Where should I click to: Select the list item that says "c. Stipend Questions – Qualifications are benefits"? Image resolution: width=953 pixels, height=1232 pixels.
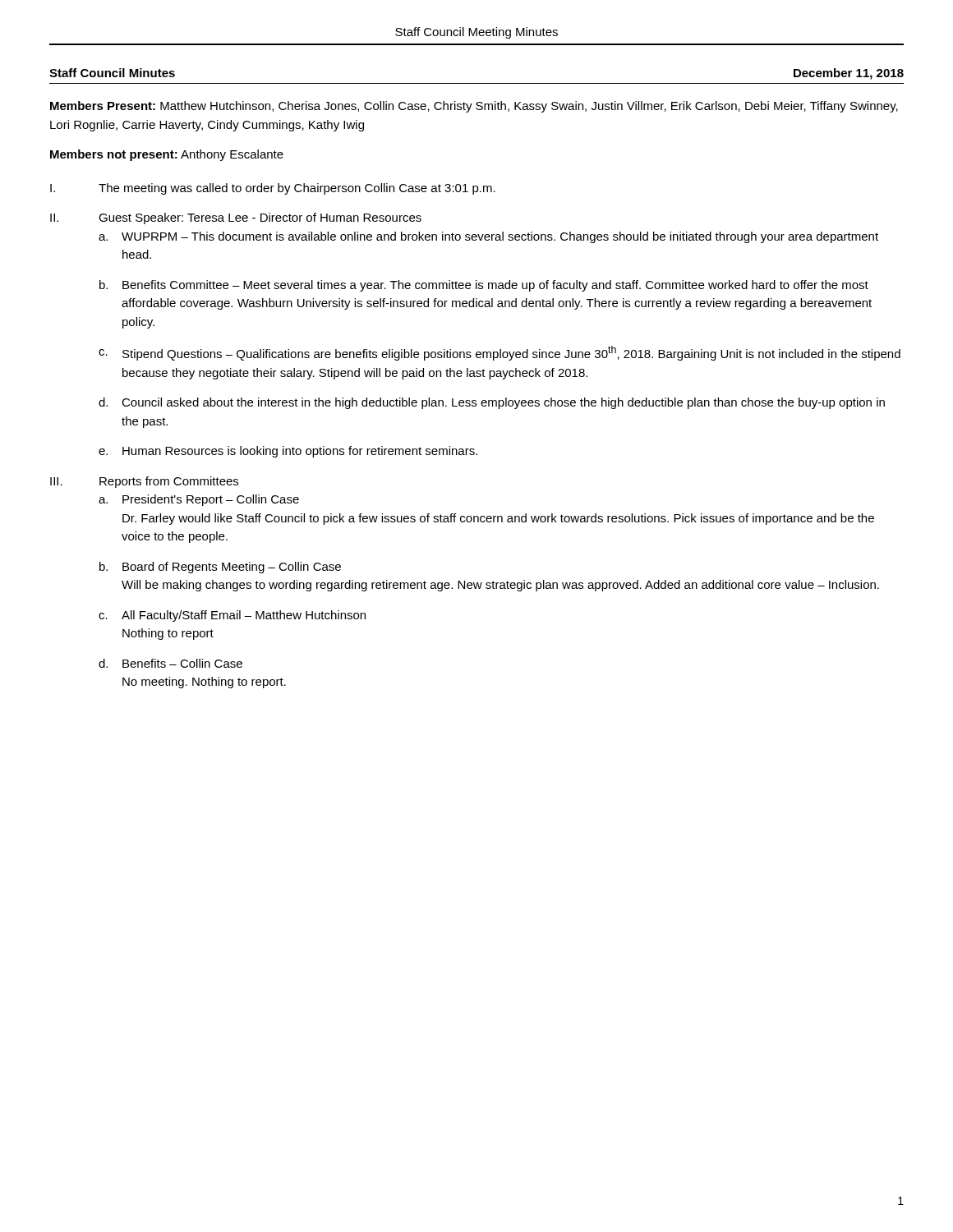pyautogui.click(x=501, y=362)
